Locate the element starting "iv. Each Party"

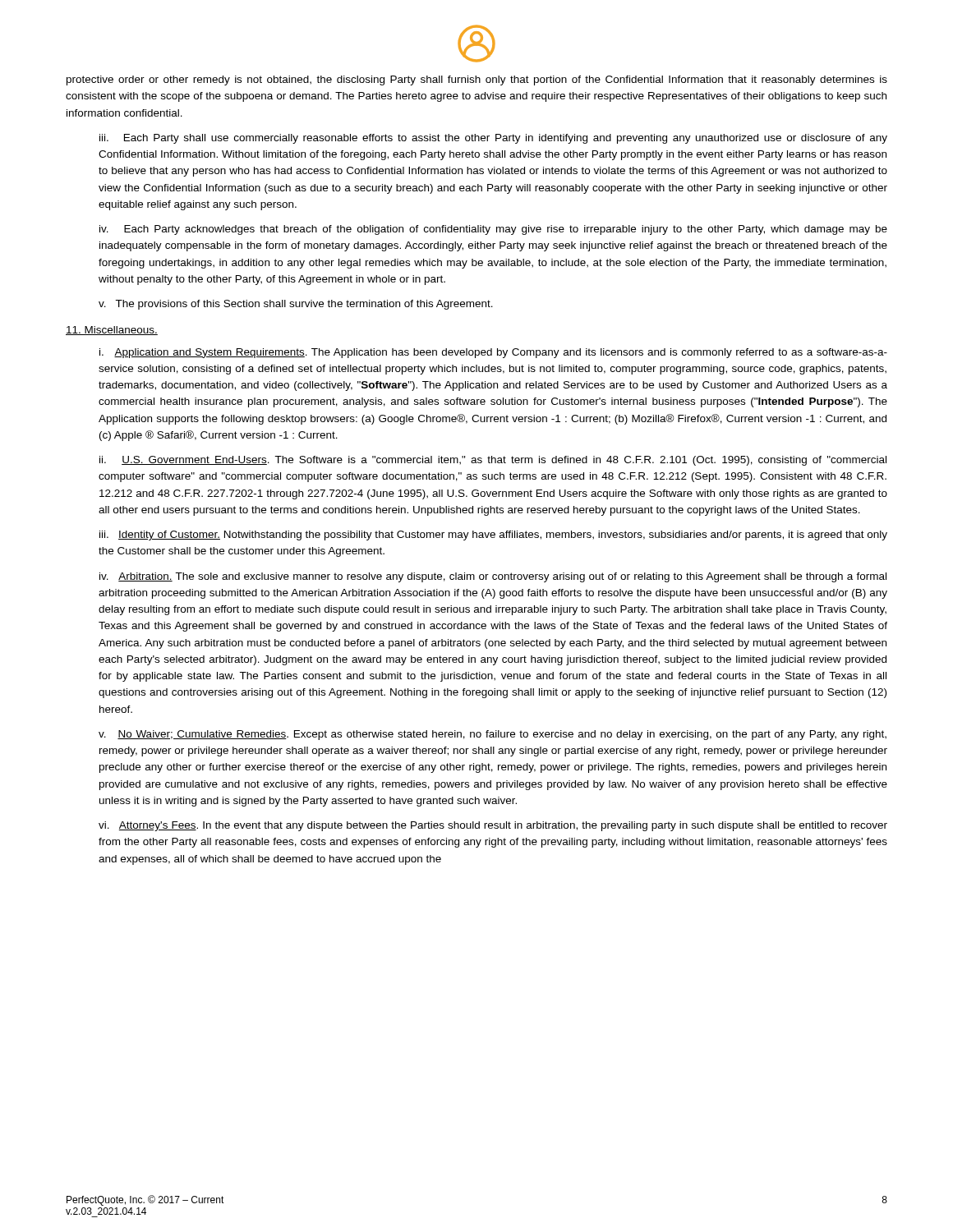[493, 254]
